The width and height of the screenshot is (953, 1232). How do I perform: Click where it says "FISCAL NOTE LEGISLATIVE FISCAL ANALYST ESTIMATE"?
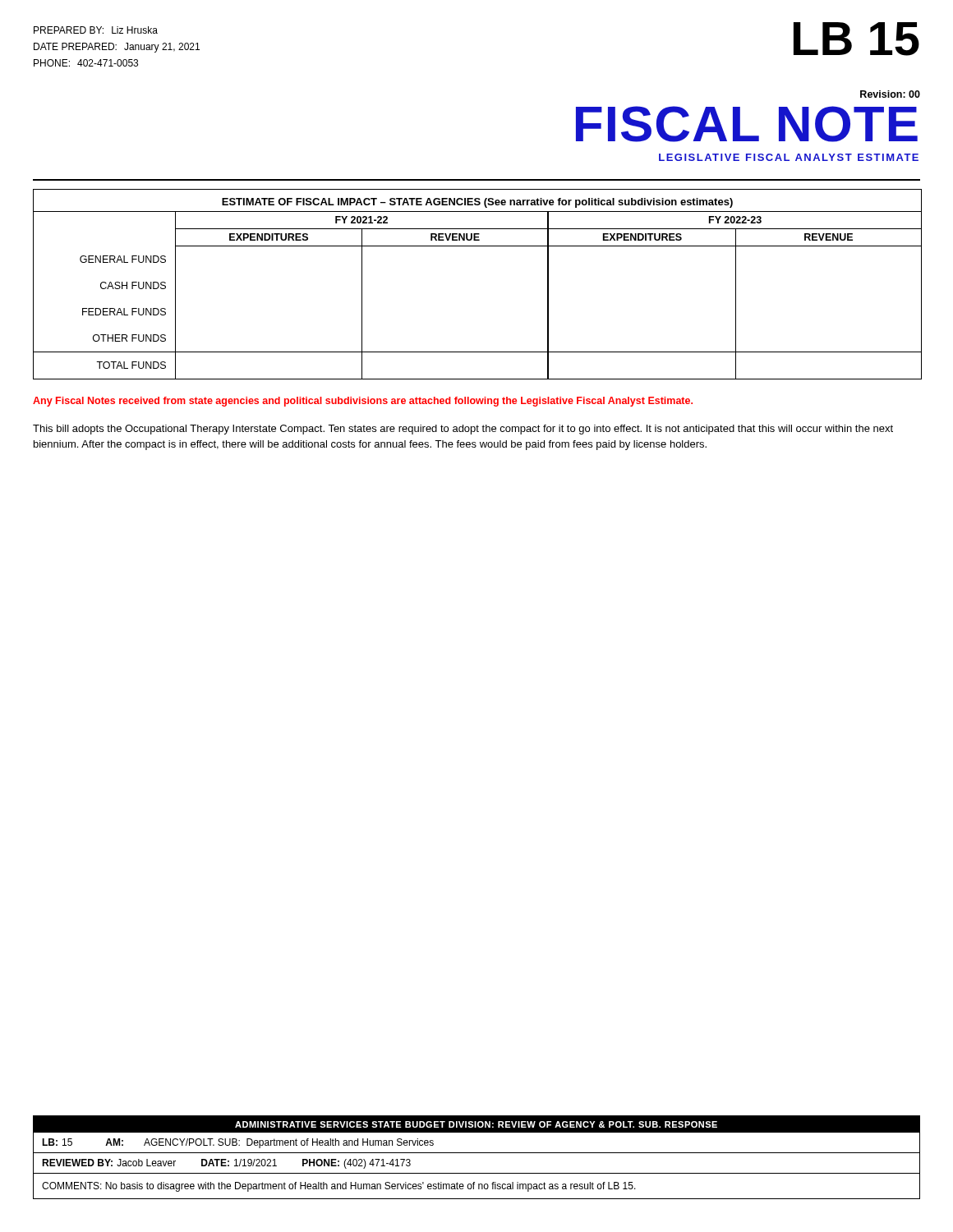click(x=747, y=133)
